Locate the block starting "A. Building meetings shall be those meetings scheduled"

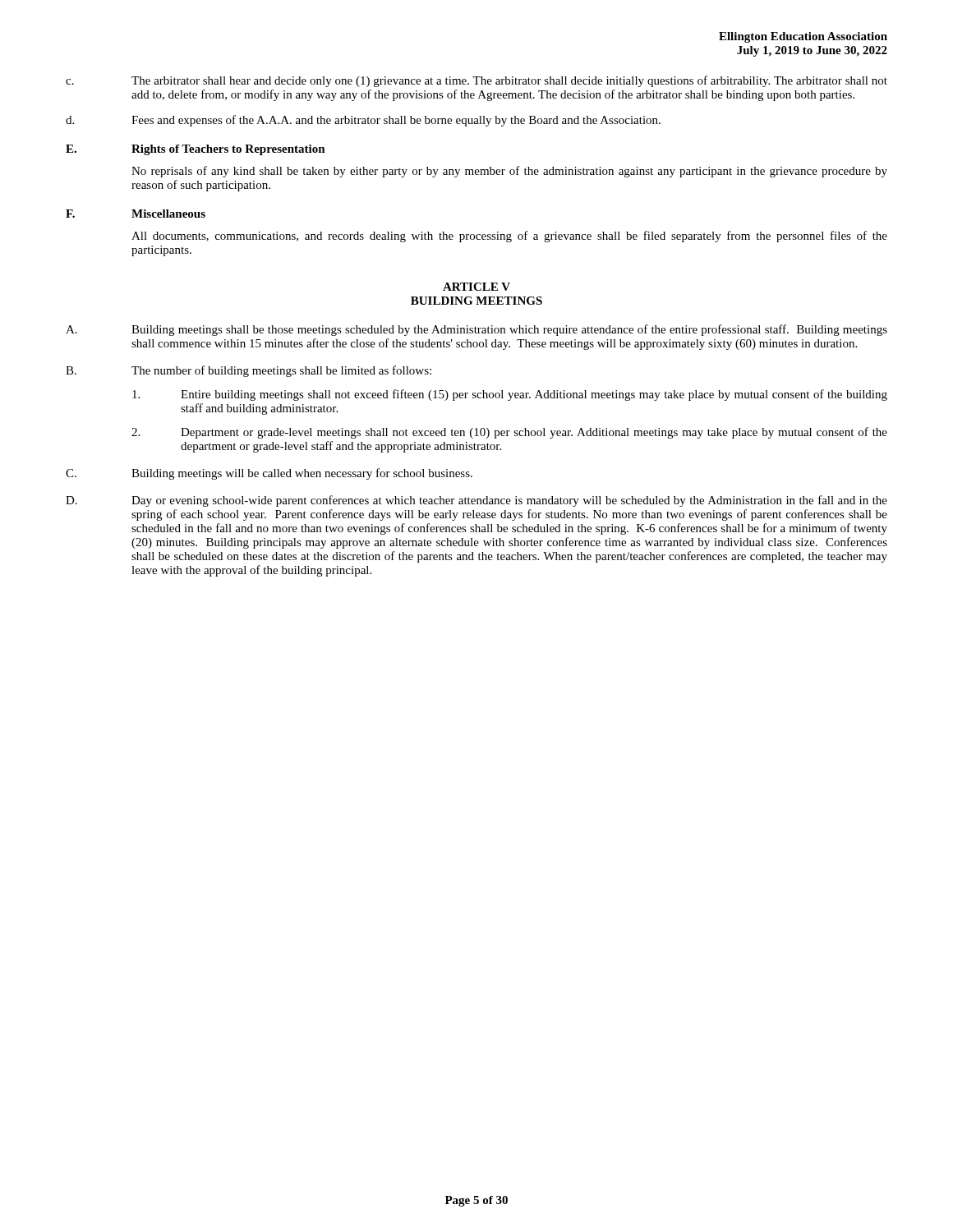coord(476,337)
